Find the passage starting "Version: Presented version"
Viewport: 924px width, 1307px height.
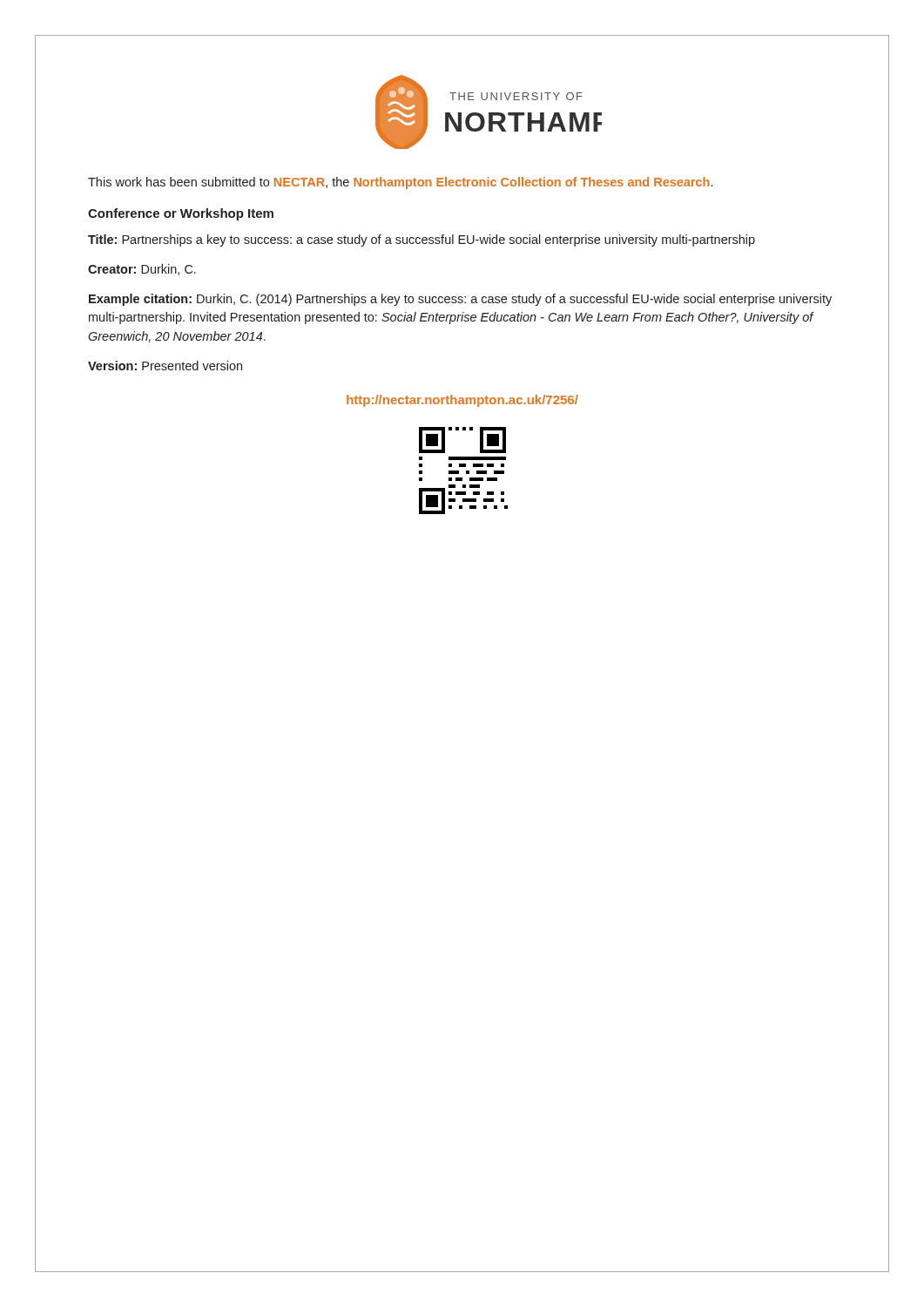pyautogui.click(x=166, y=366)
